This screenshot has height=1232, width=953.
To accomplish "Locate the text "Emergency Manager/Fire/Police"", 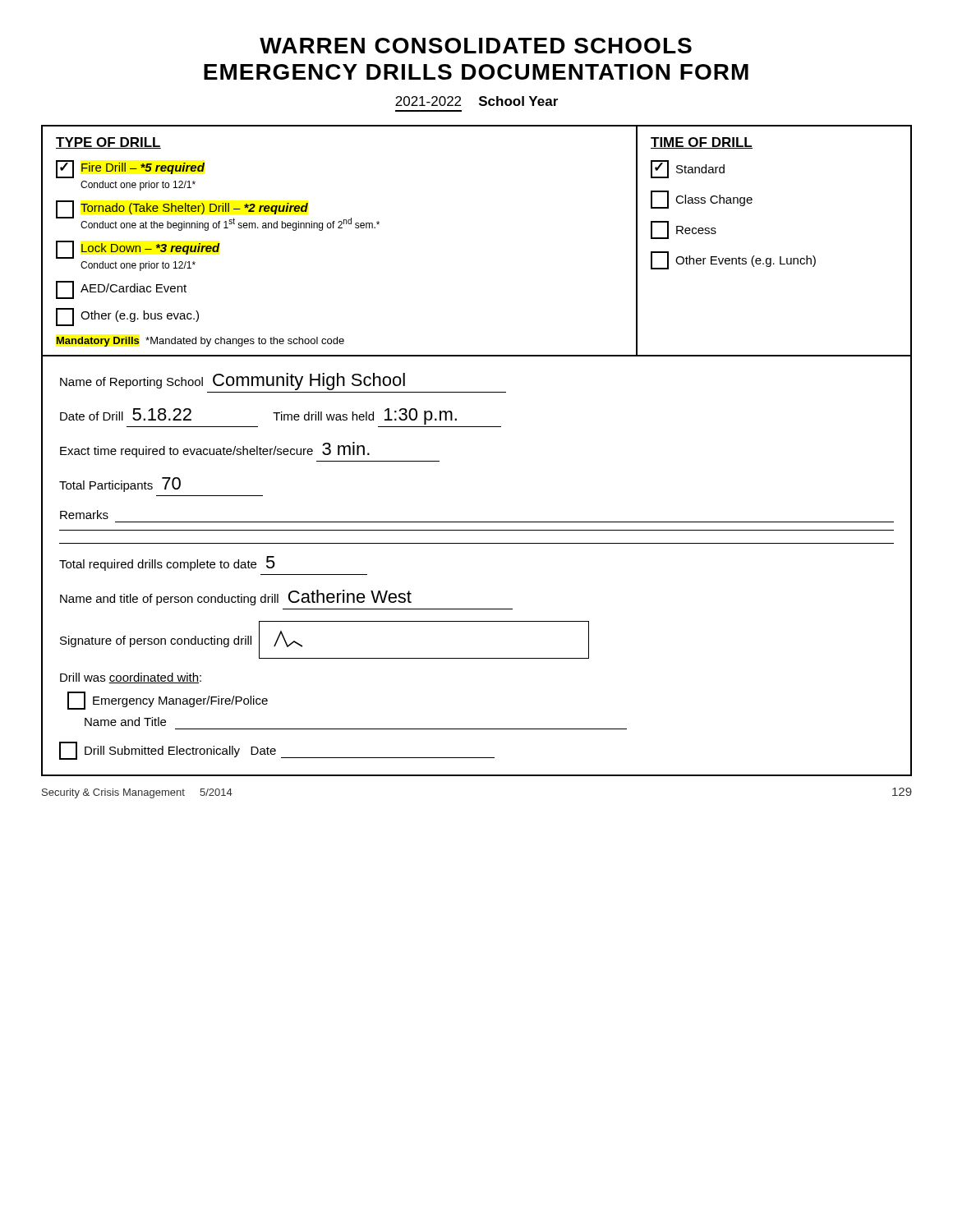I will [x=168, y=701].
